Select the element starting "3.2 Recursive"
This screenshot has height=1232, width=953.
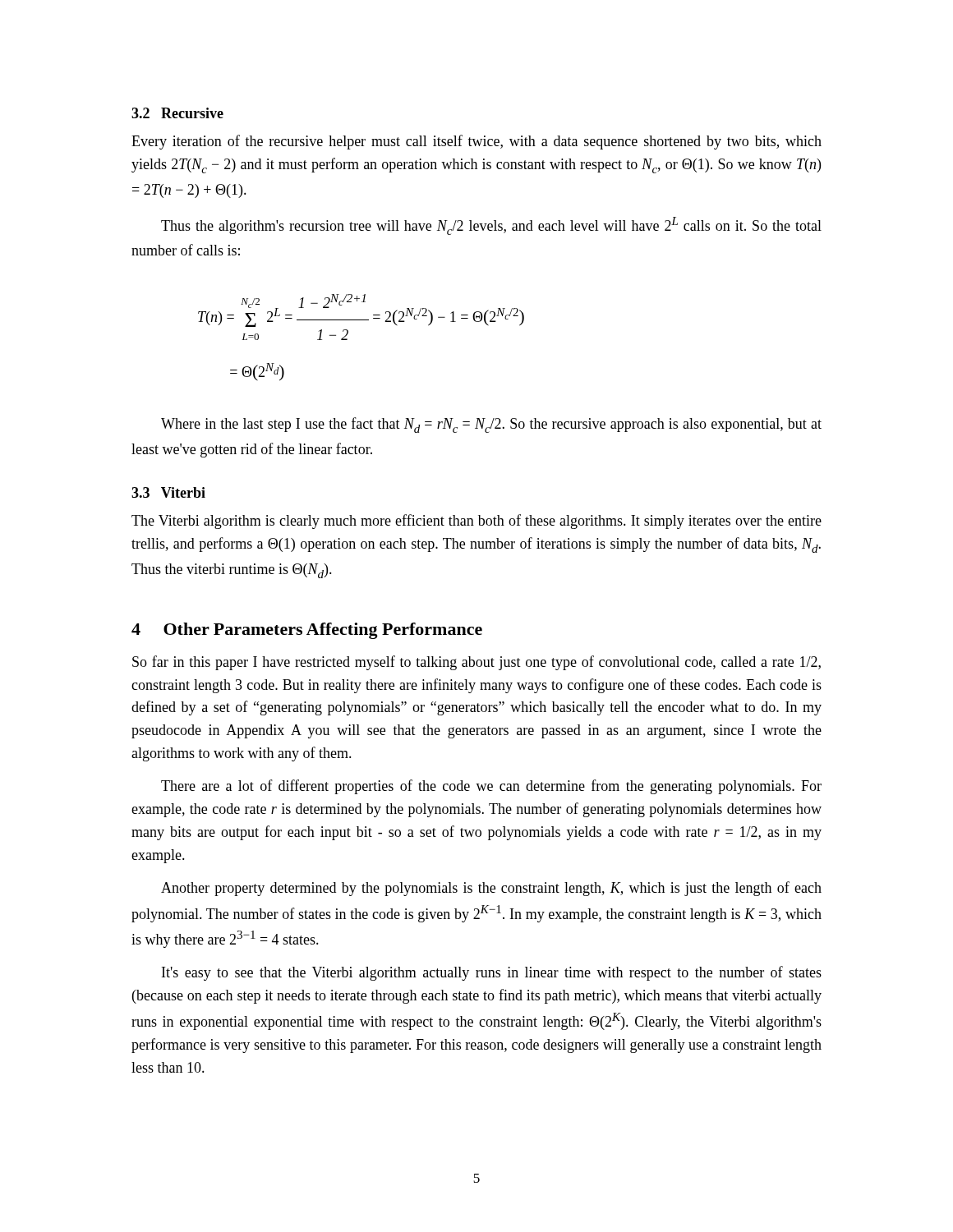coord(177,113)
